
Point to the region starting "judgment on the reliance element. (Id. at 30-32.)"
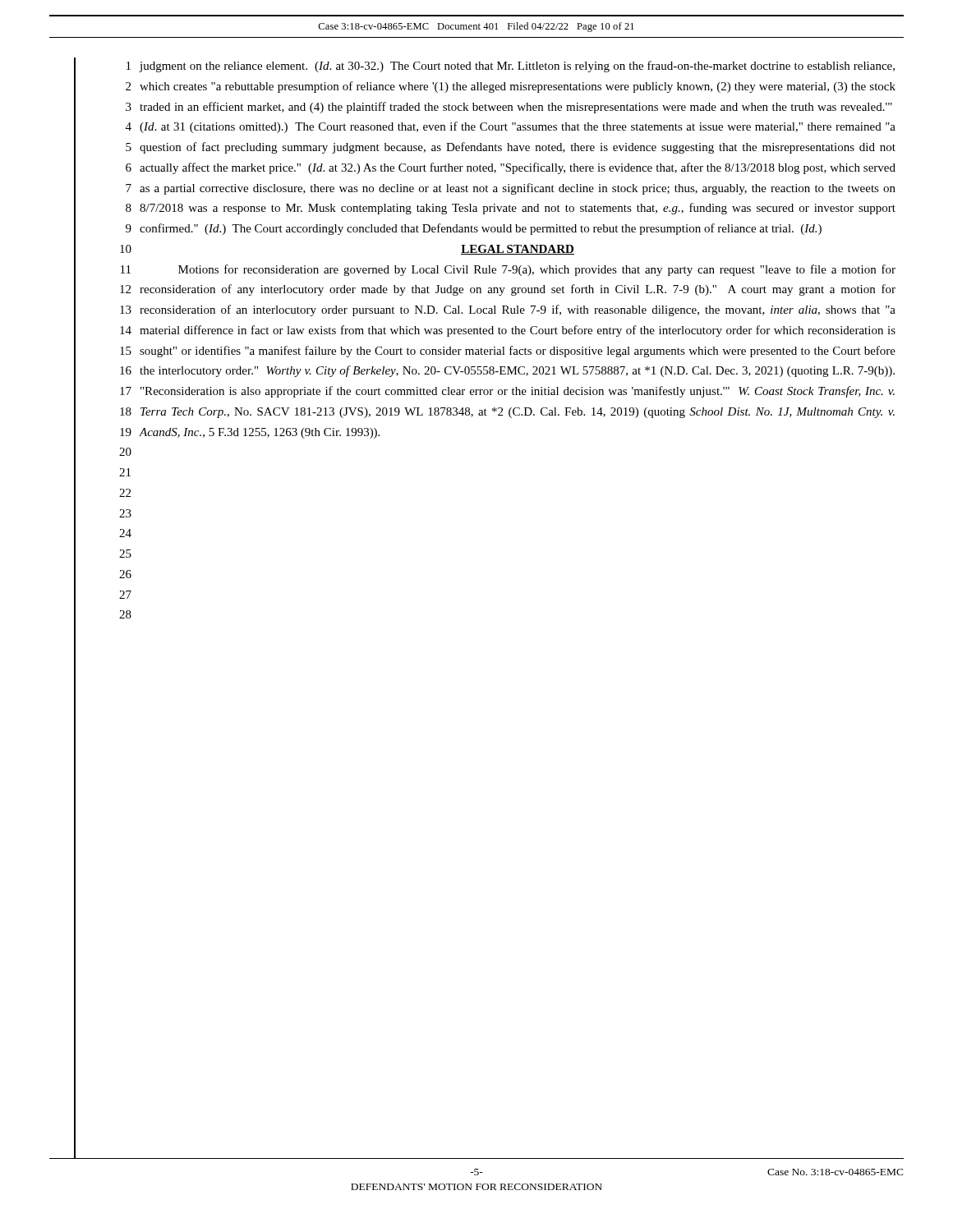[x=518, y=249]
